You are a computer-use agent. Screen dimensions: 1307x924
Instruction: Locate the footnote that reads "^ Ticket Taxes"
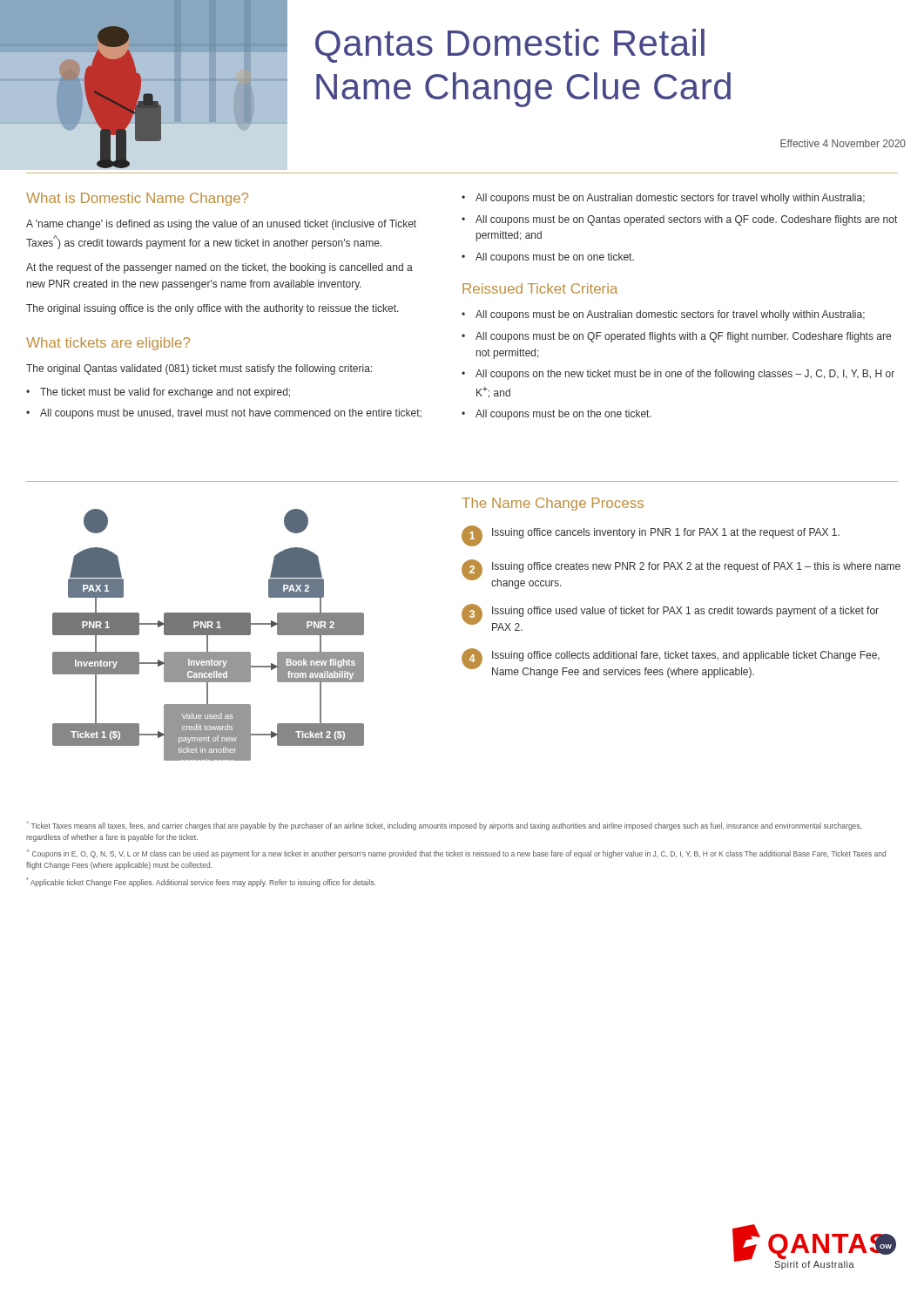[x=444, y=831]
